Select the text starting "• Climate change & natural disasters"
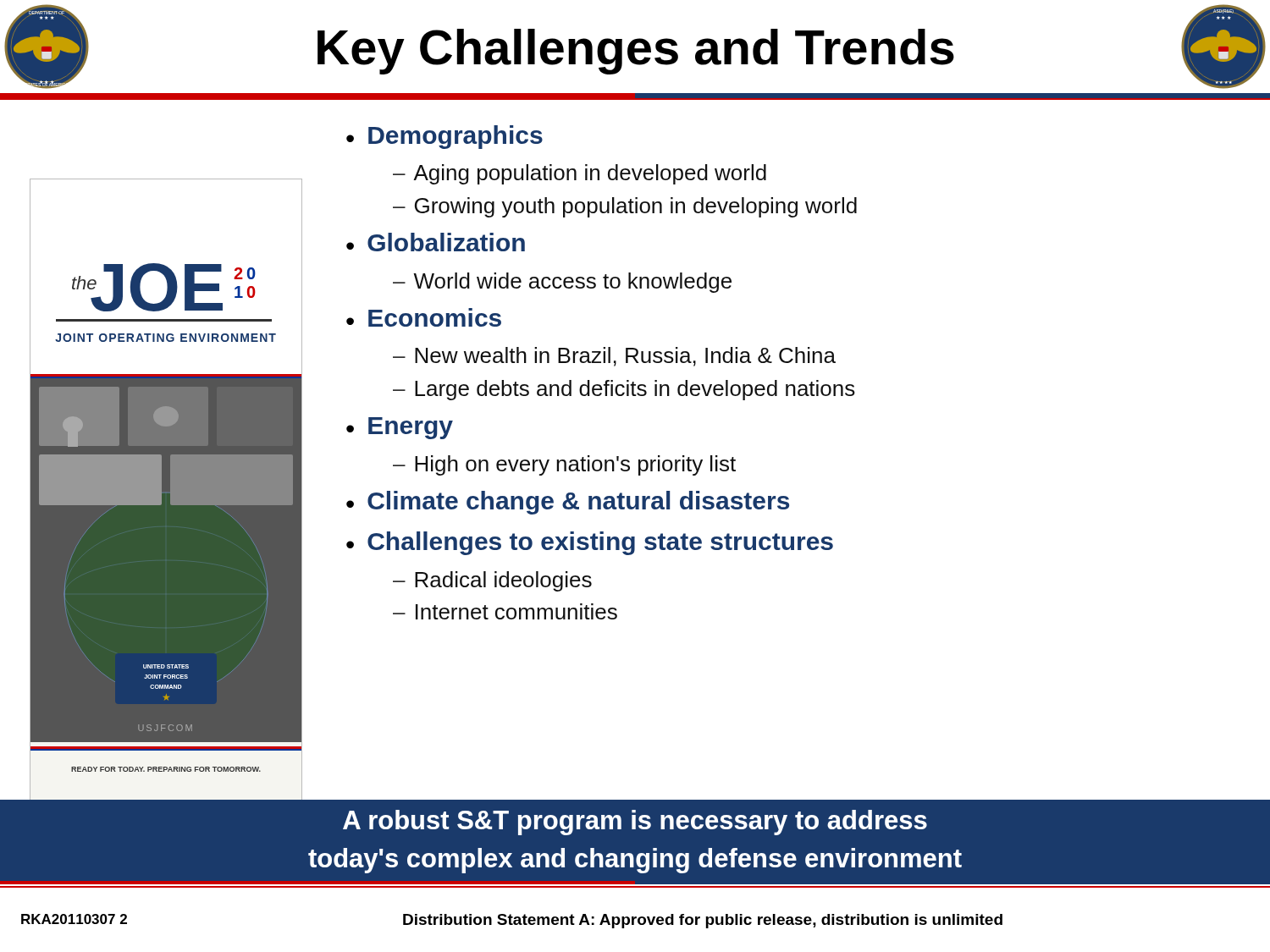The width and height of the screenshot is (1270, 952). [x=568, y=503]
